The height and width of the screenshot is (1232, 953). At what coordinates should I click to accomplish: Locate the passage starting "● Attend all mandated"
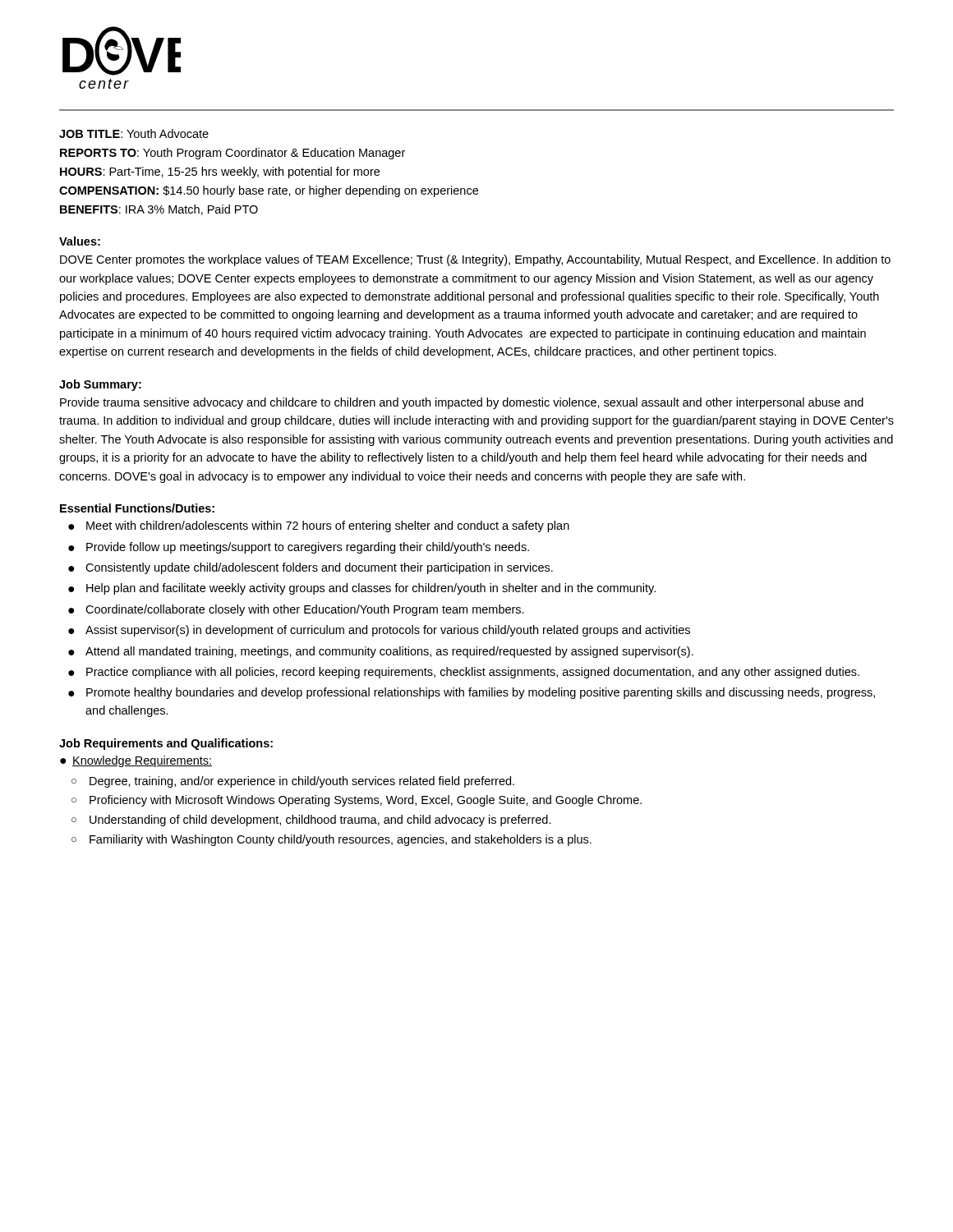pyautogui.click(x=476, y=652)
